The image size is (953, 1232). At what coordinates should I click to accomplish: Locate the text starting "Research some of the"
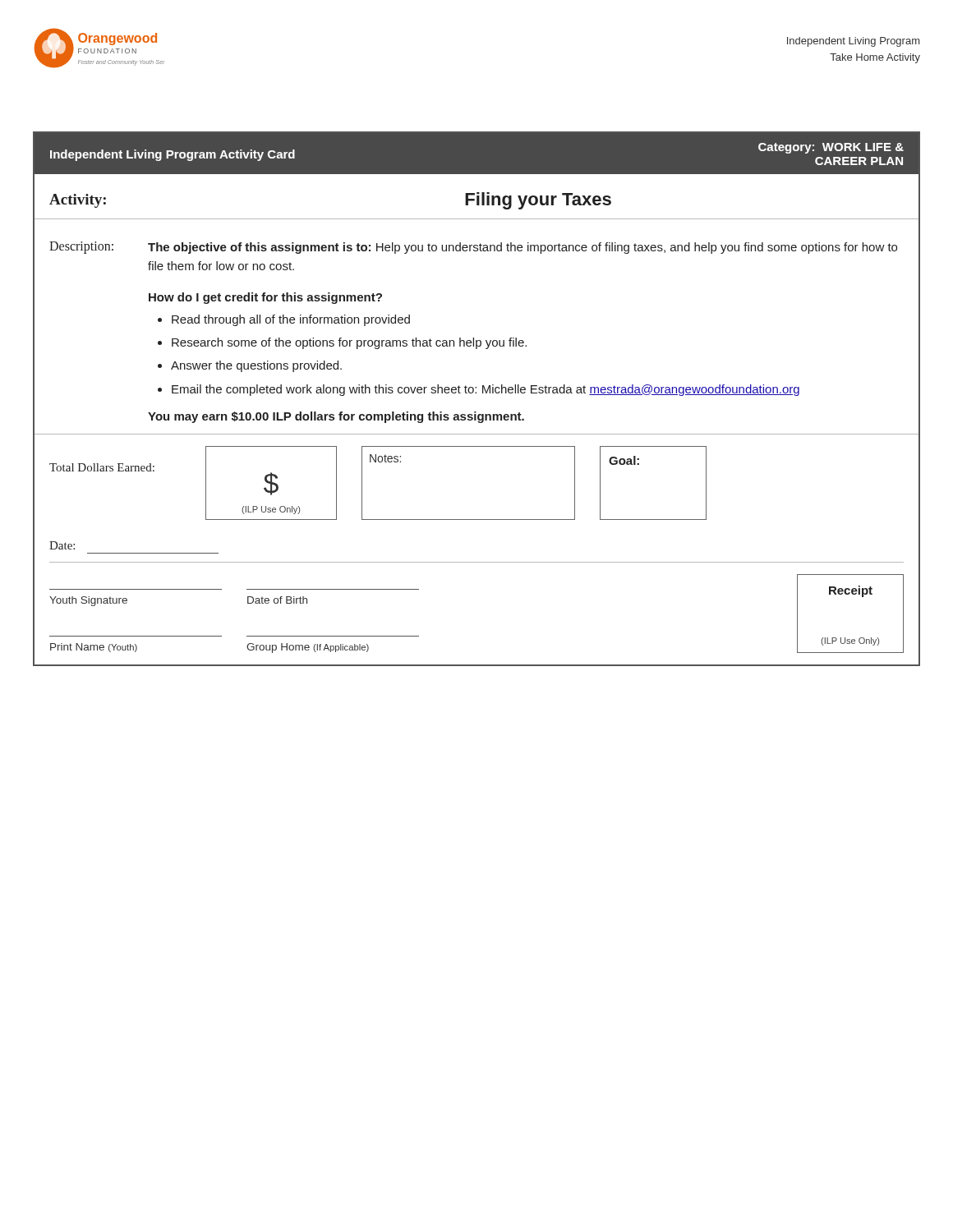(x=349, y=342)
